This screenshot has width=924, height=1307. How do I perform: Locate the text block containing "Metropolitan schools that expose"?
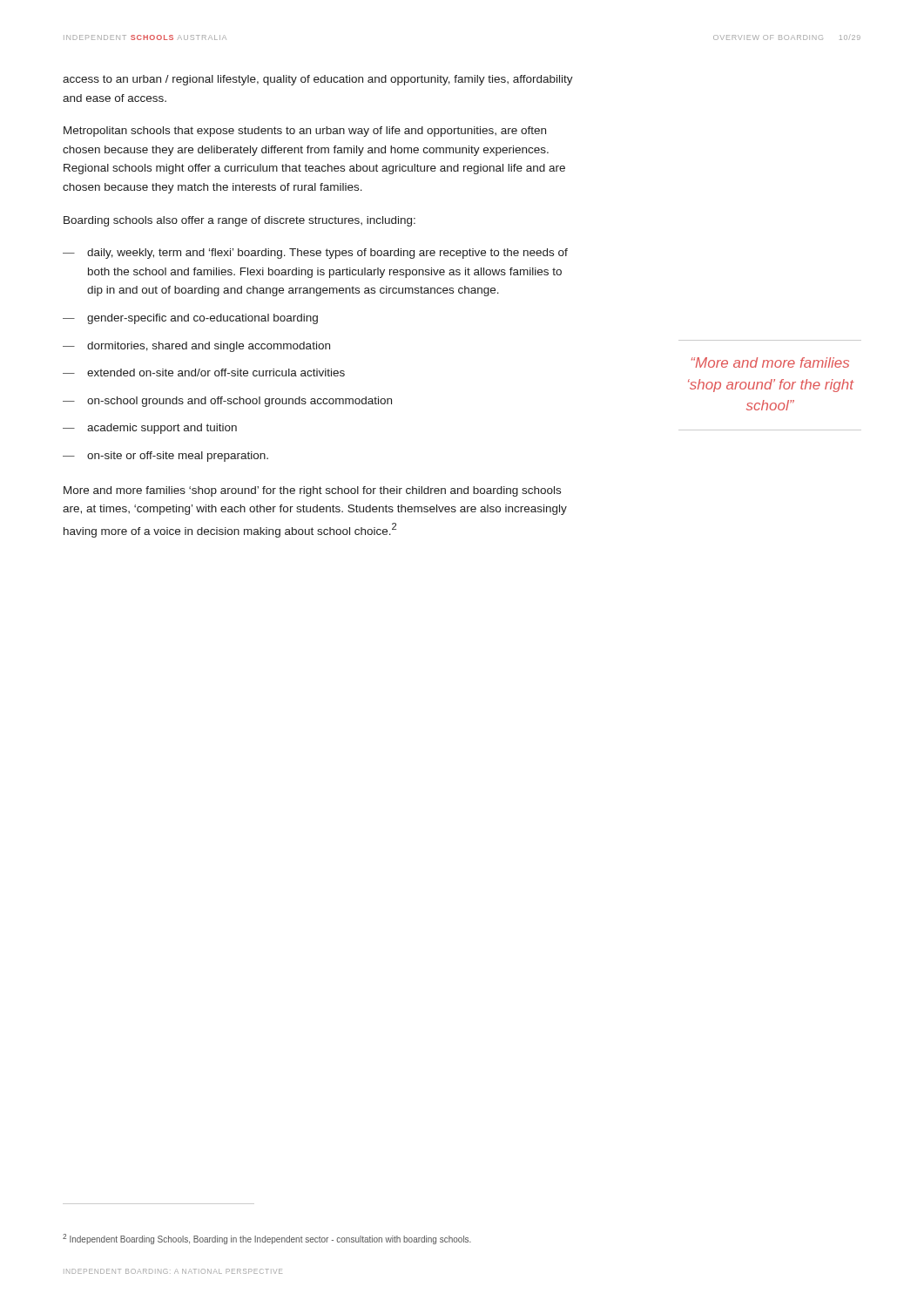coord(320,159)
